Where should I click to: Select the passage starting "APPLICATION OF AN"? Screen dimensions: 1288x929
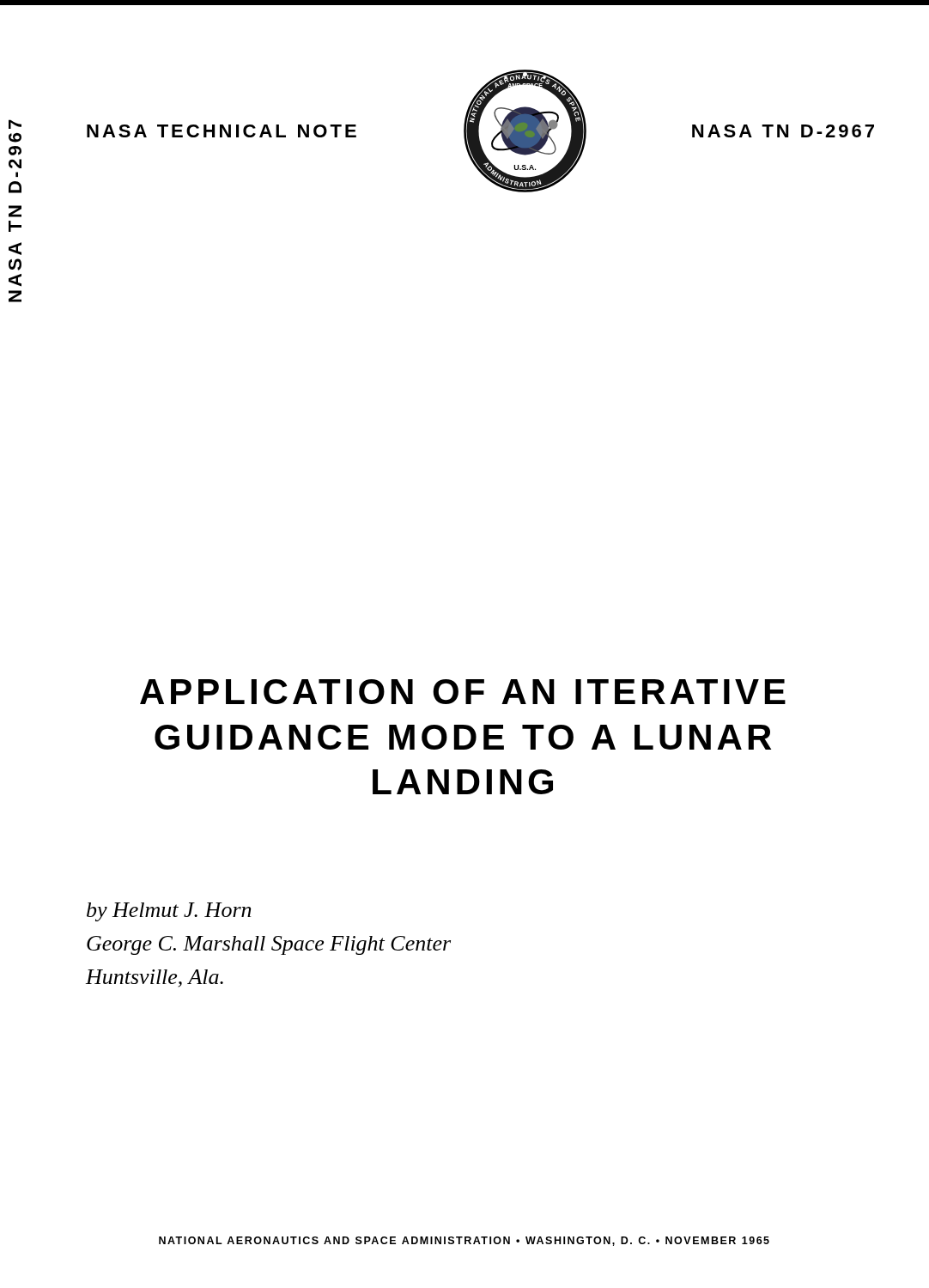click(464, 737)
